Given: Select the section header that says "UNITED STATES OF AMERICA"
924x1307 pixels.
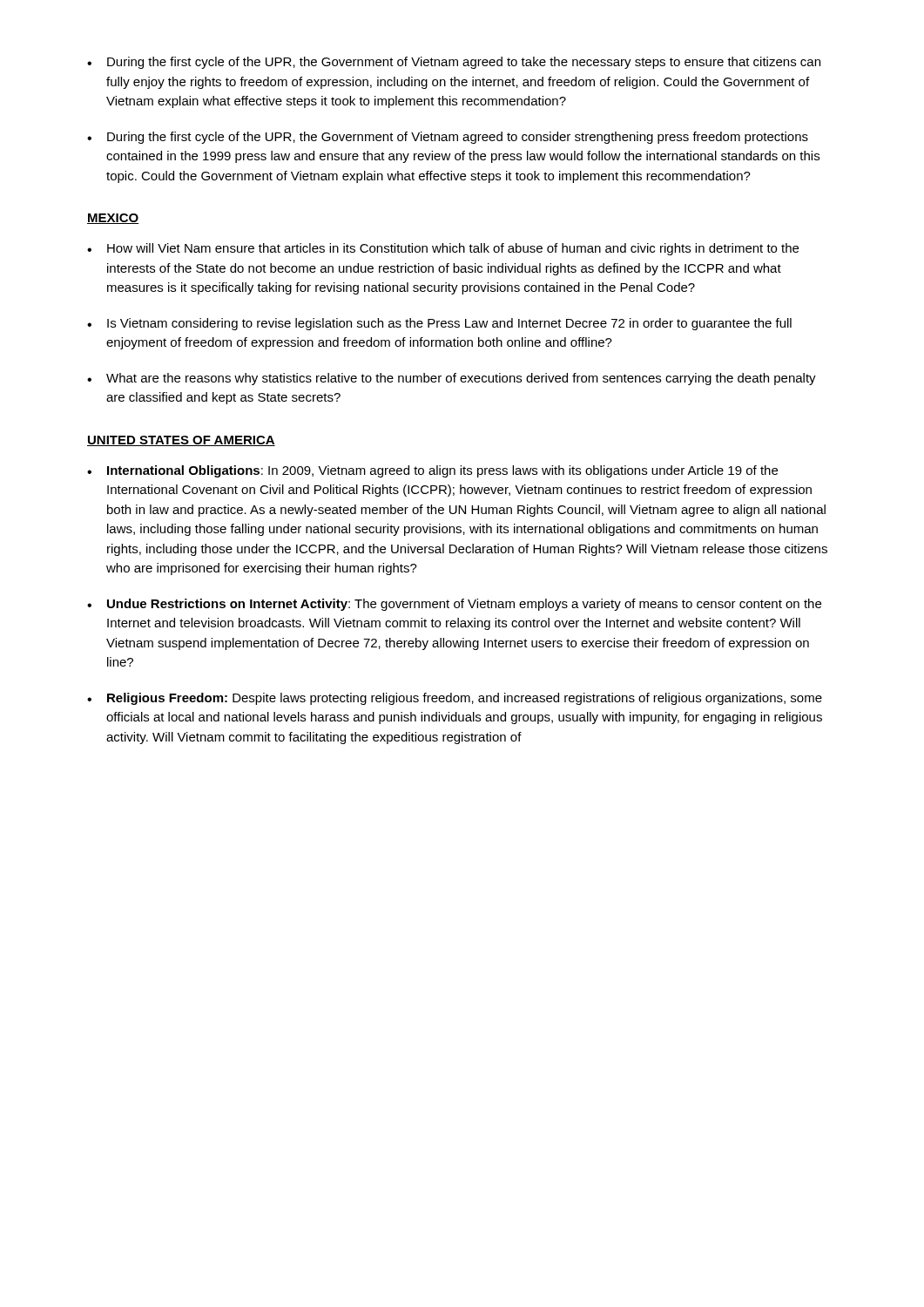Looking at the screenshot, I should click(181, 439).
